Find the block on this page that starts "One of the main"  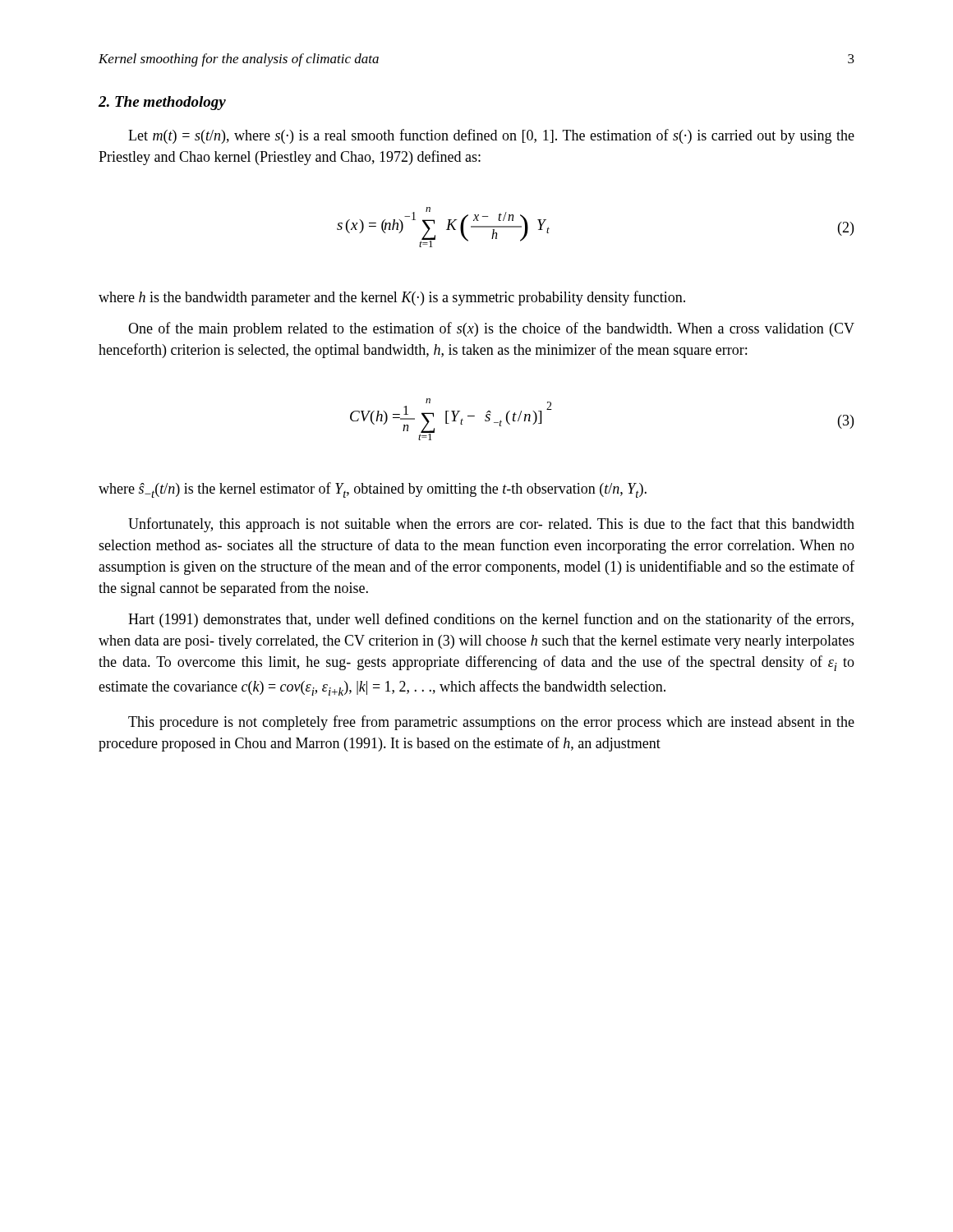tap(476, 339)
